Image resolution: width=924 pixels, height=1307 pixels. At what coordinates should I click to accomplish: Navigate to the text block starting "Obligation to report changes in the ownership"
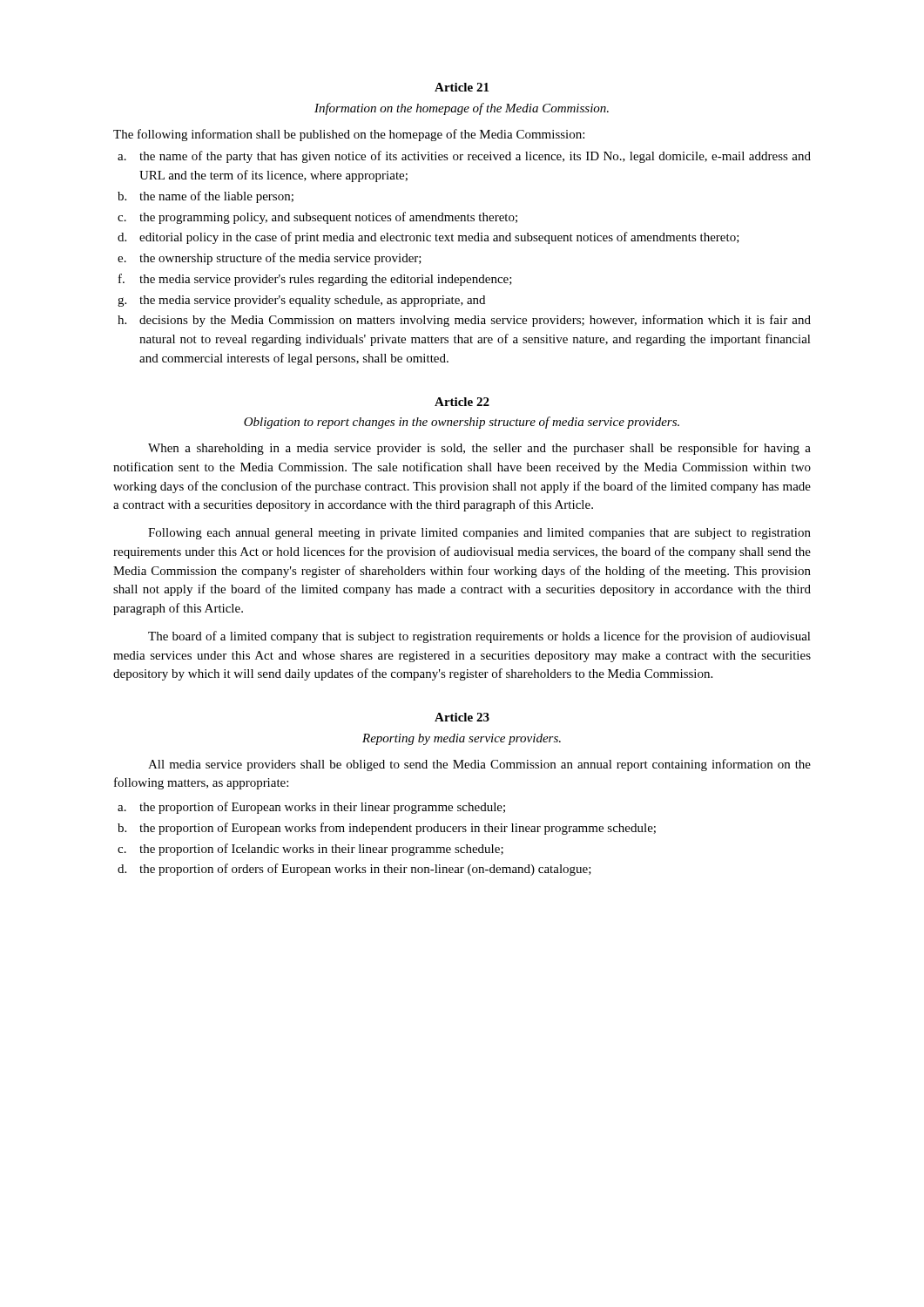click(462, 422)
